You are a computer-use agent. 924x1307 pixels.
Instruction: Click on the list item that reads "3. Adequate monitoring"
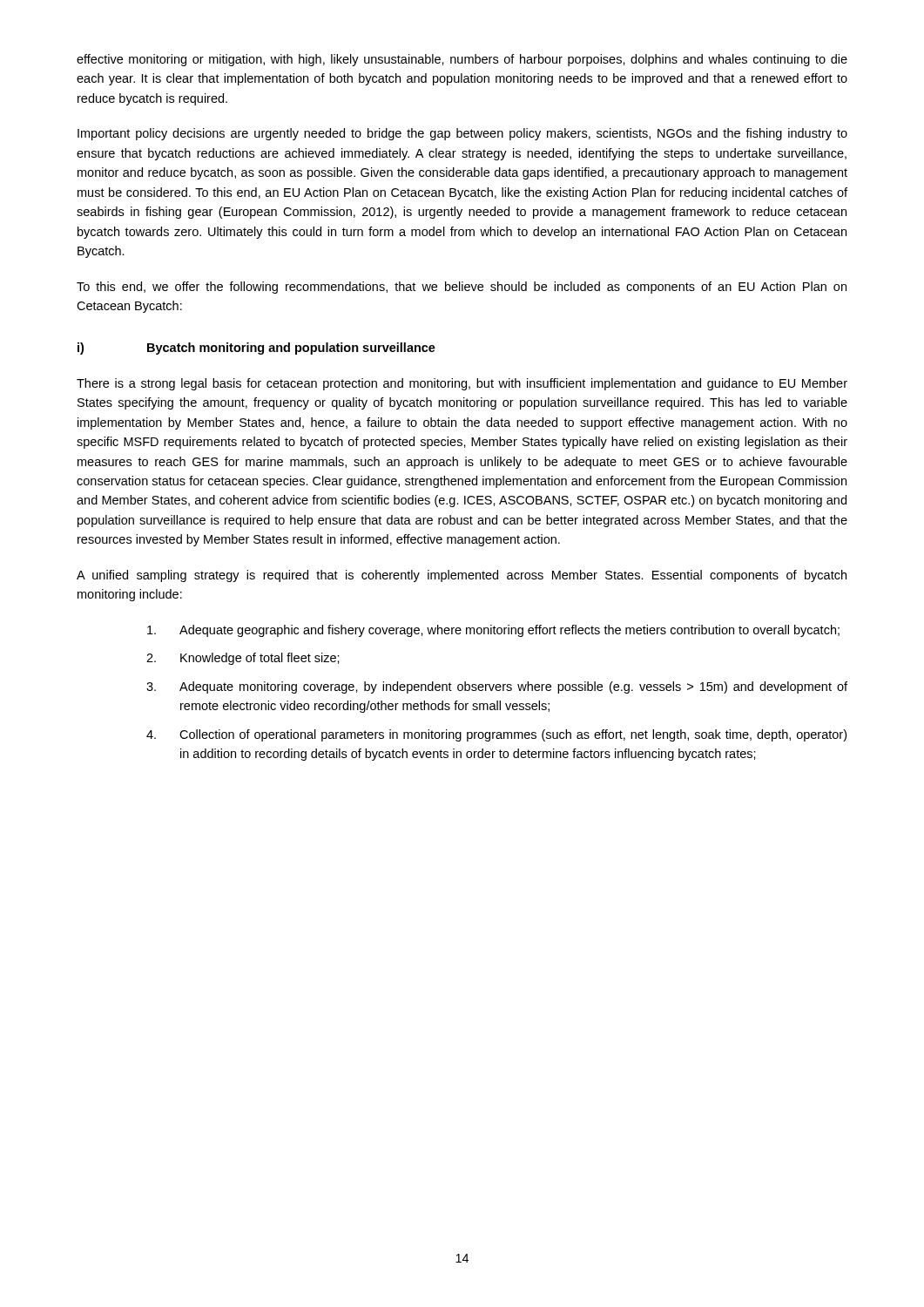pyautogui.click(x=497, y=696)
